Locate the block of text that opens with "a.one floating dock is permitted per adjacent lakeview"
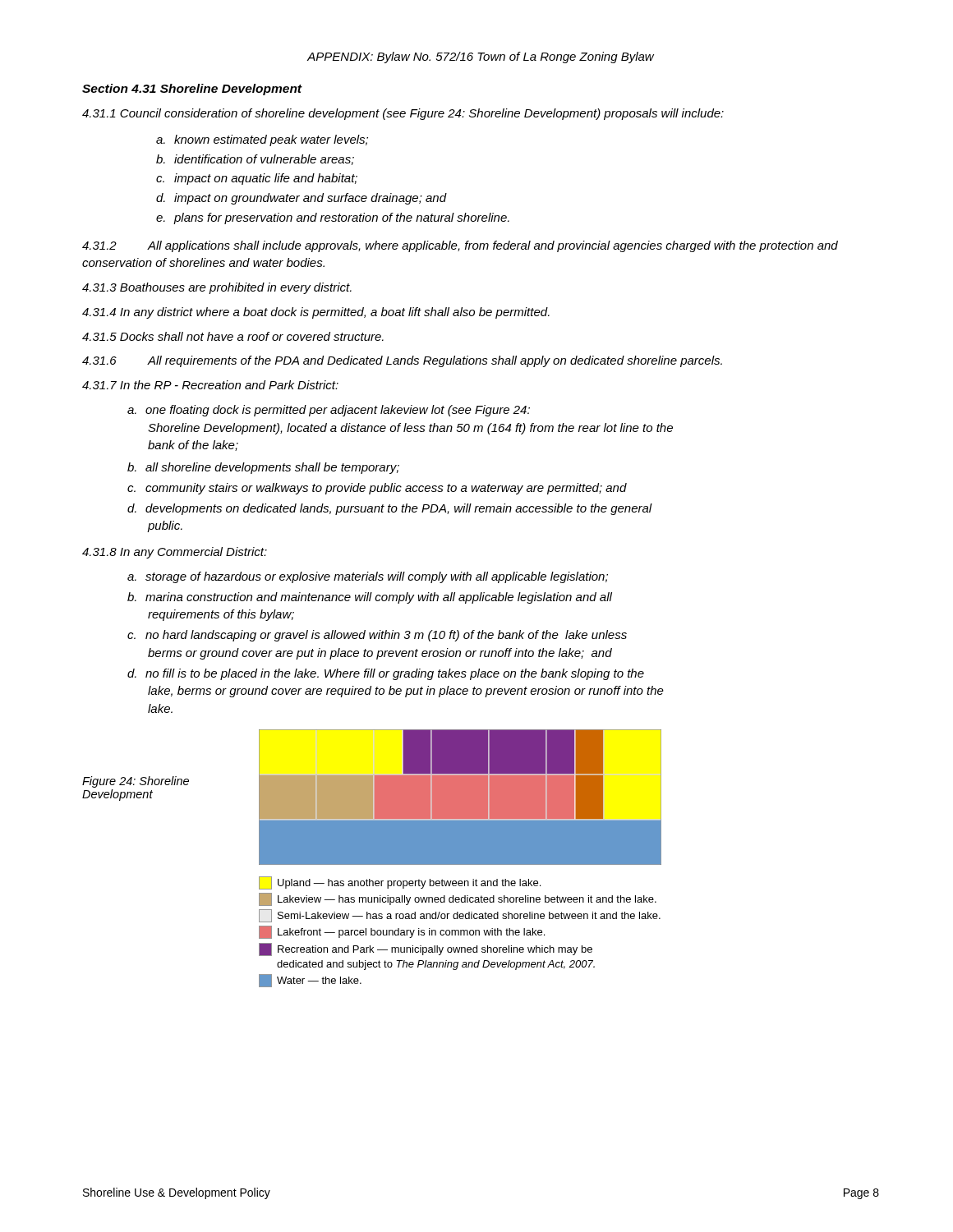Screen dimensions: 1232x953 pyautogui.click(x=400, y=427)
